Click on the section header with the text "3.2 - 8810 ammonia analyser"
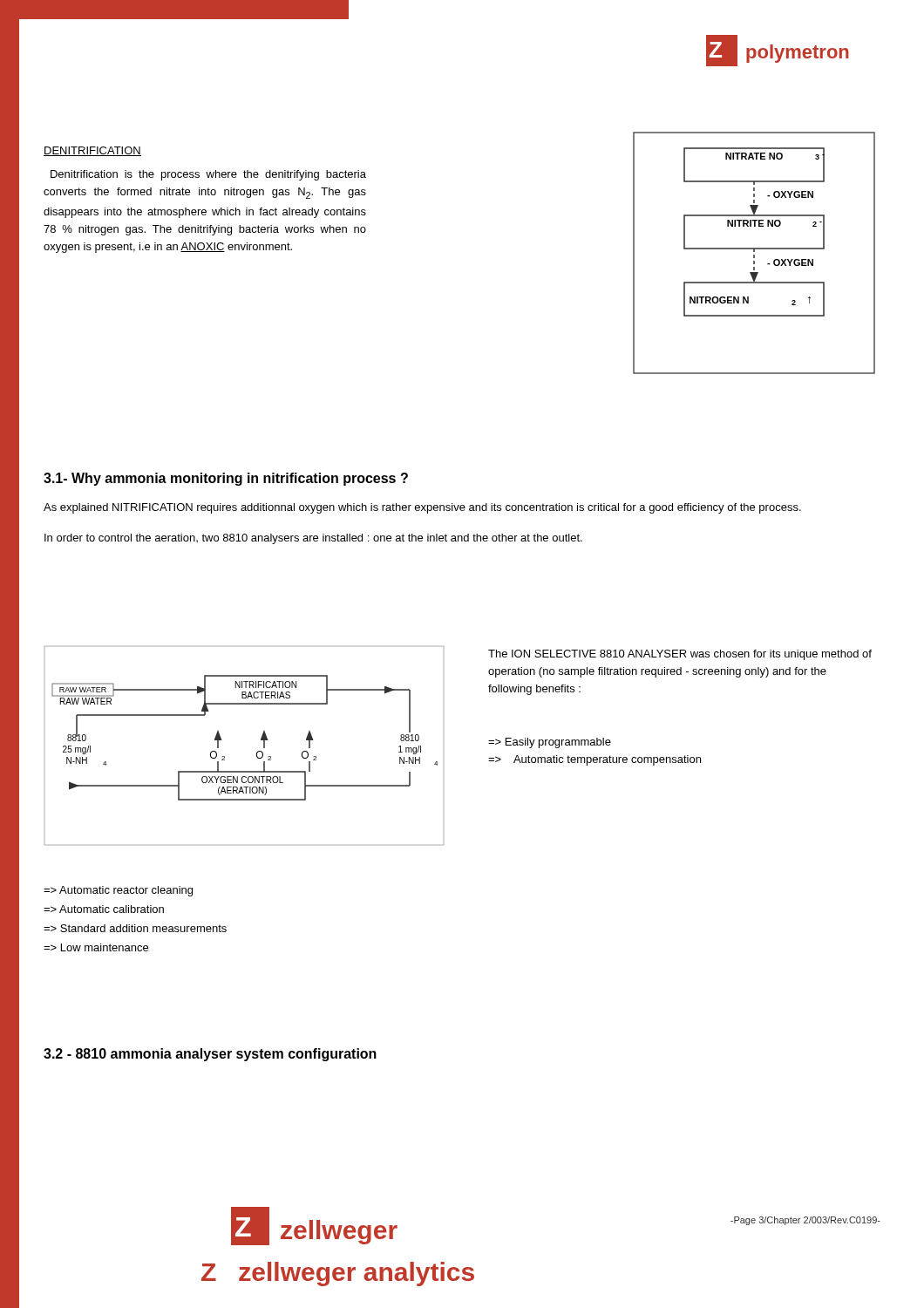Screen dimensions: 1308x924 [210, 1054]
